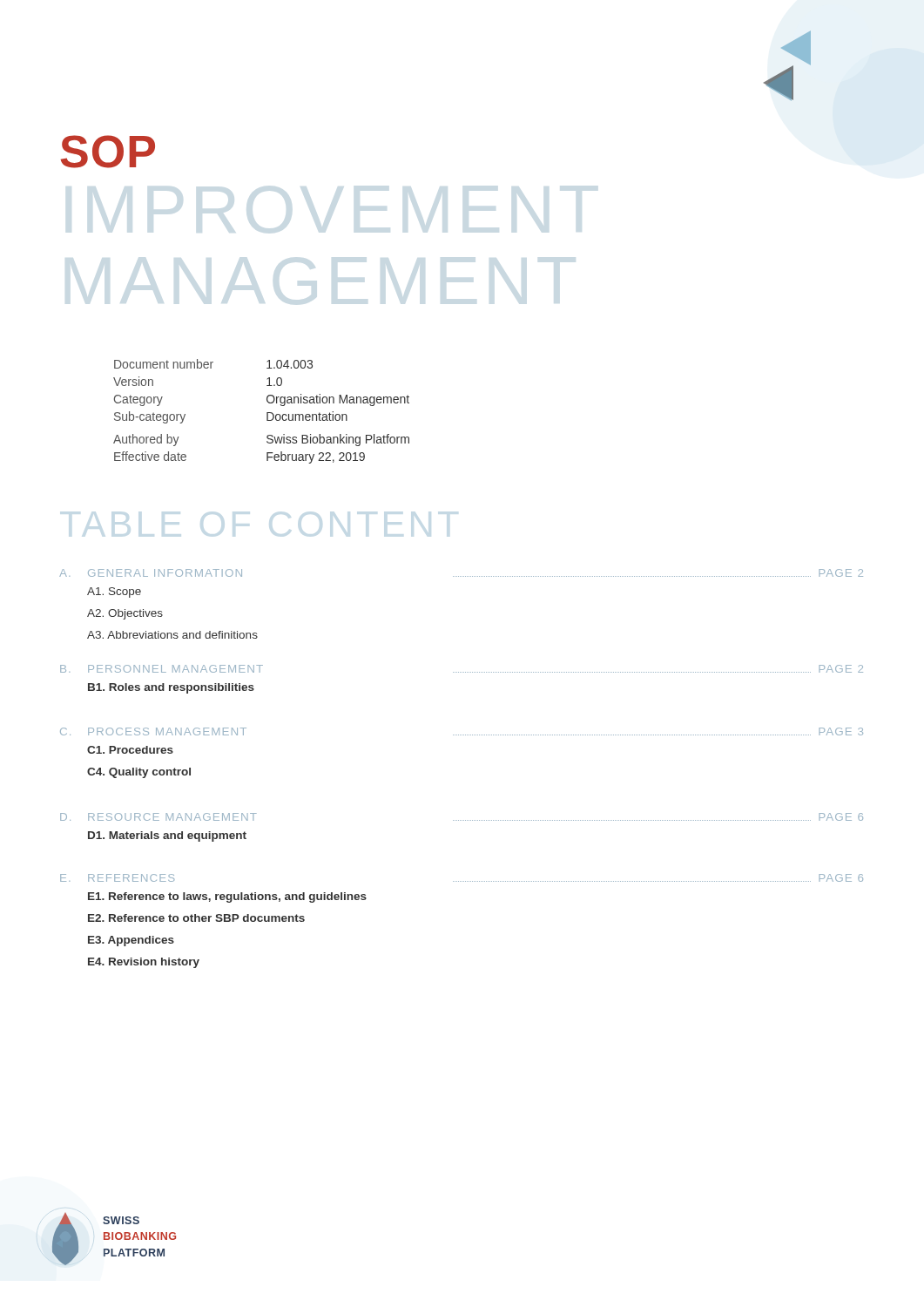This screenshot has height=1307, width=924.
Task: Find the block starting "A. GENERAL INFORMATION PAGE 2 A1."
Action: click(x=461, y=573)
